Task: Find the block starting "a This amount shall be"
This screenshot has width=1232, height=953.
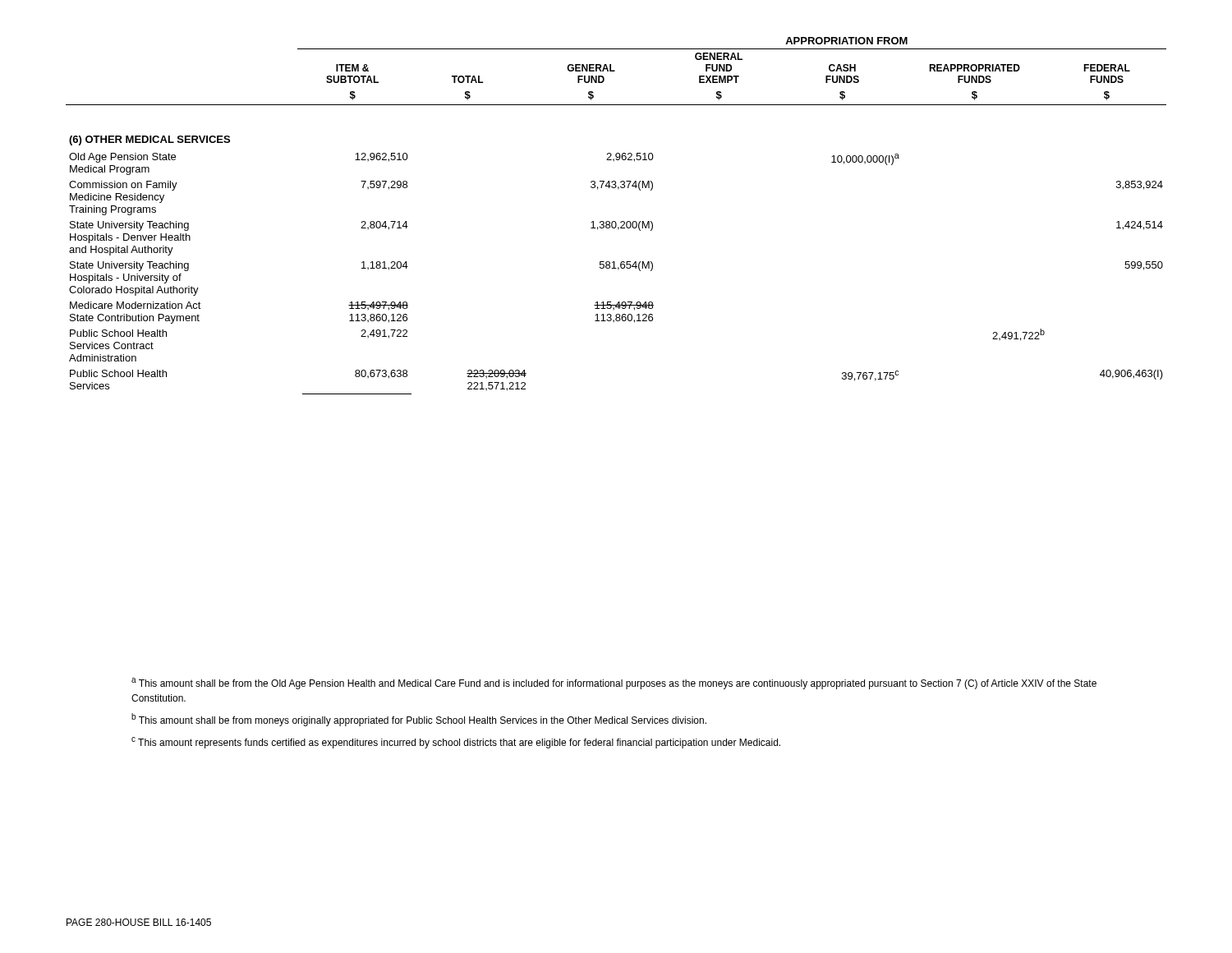Action: tap(614, 690)
